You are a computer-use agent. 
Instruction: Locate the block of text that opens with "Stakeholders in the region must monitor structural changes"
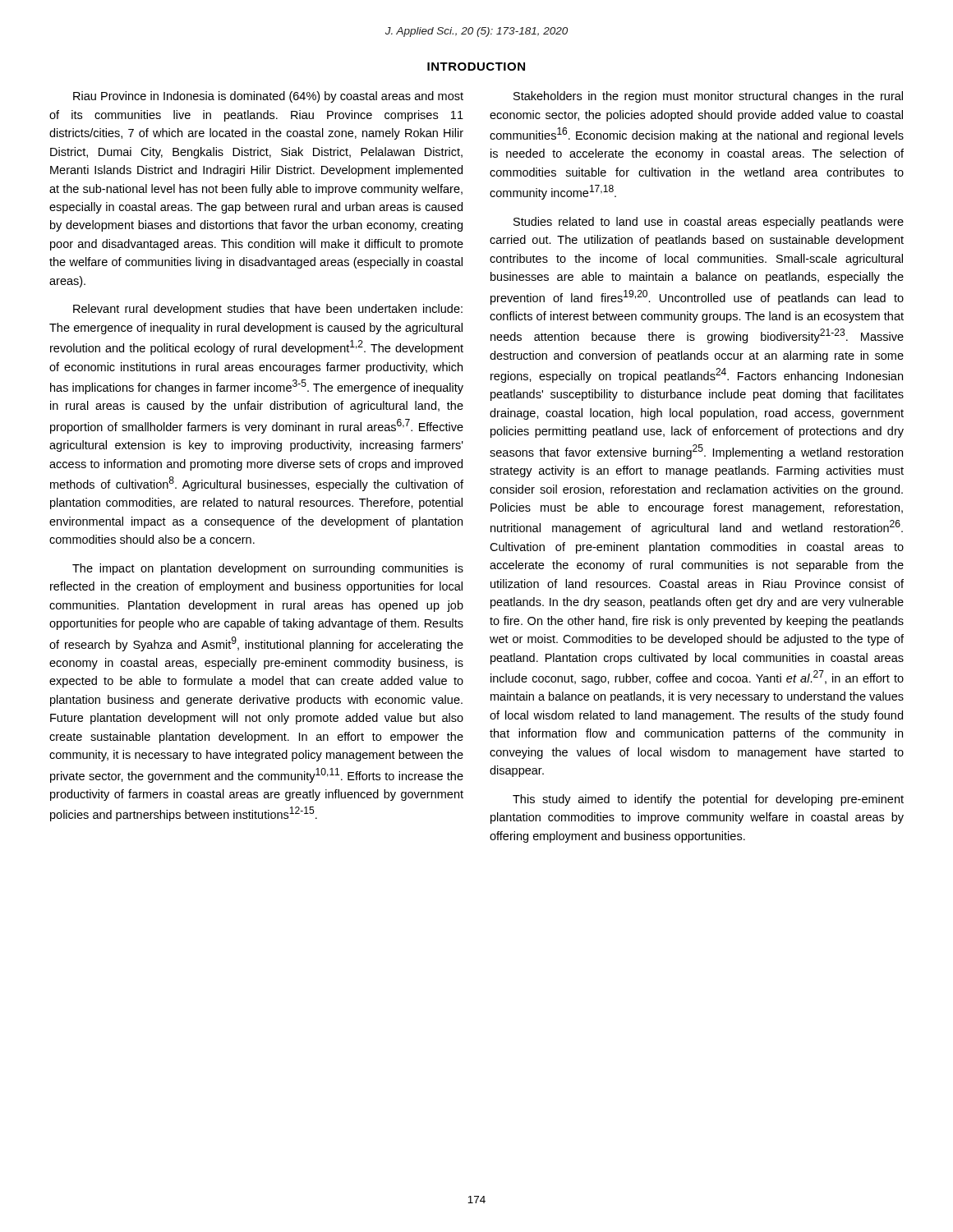(x=697, y=145)
